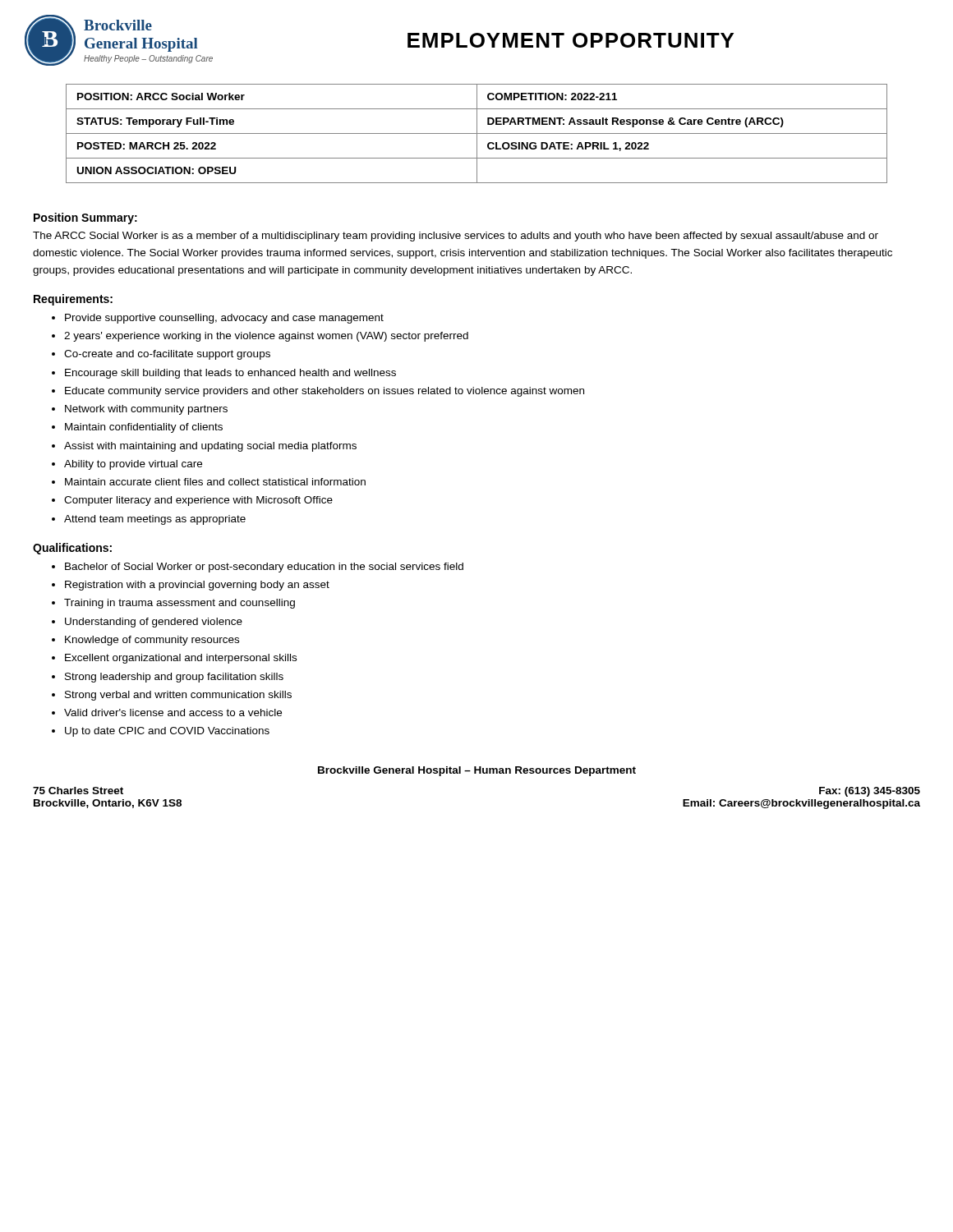953x1232 pixels.
Task: Find the list item that reads "Valid driver's license and access"
Action: (173, 713)
